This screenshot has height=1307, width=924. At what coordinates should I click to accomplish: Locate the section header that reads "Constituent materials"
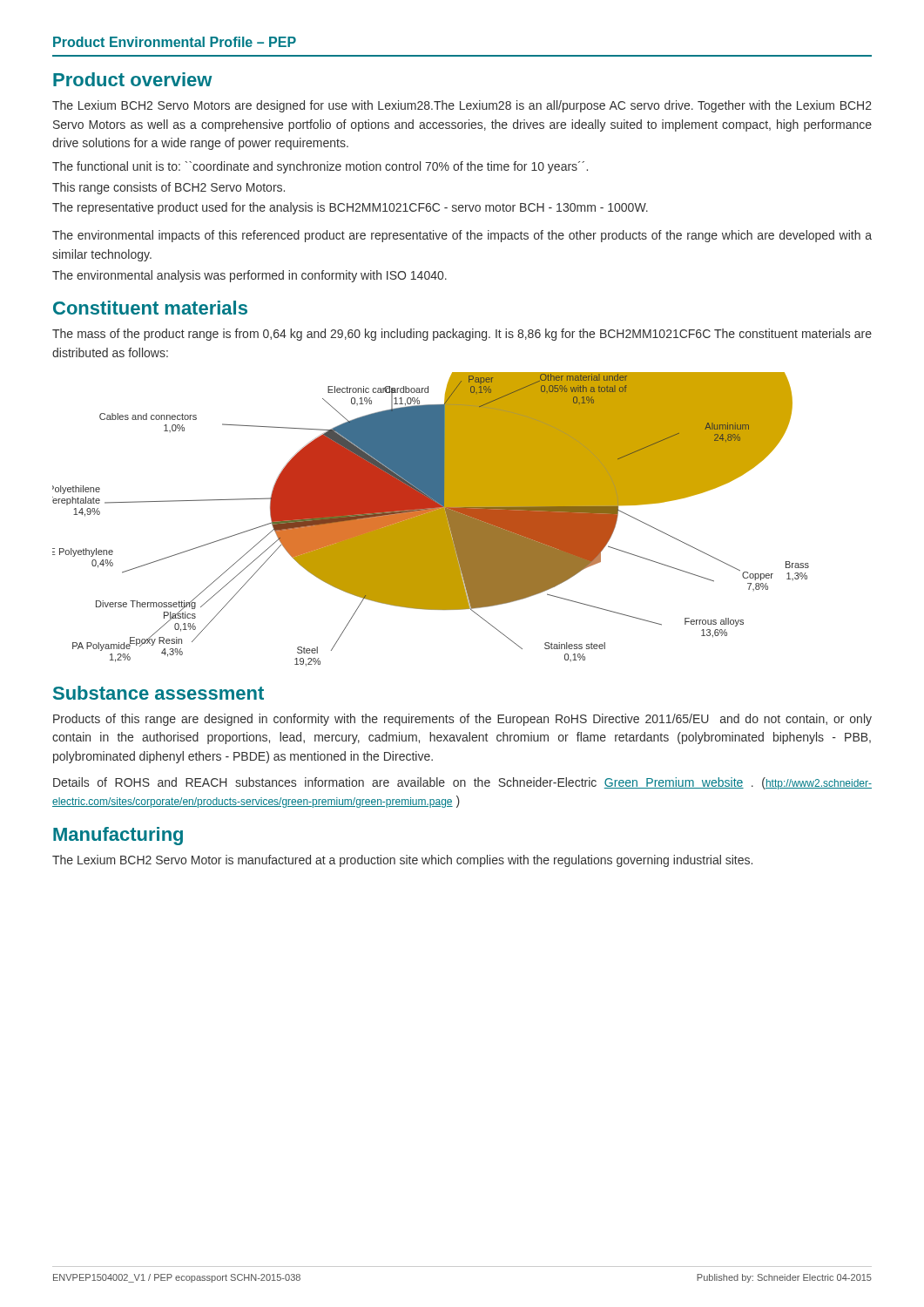coord(150,308)
